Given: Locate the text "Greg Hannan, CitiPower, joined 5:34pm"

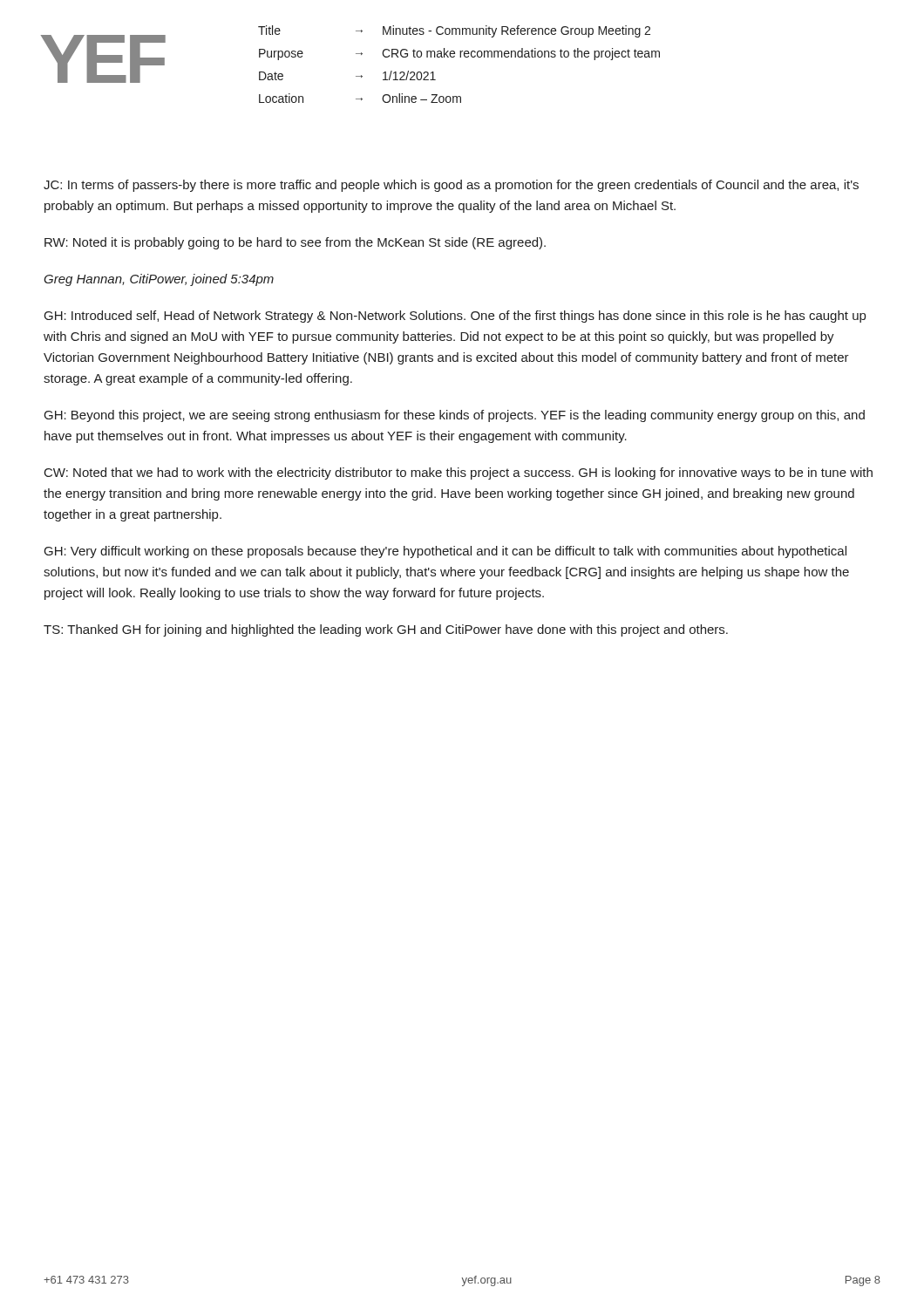Looking at the screenshot, I should pyautogui.click(x=159, y=279).
